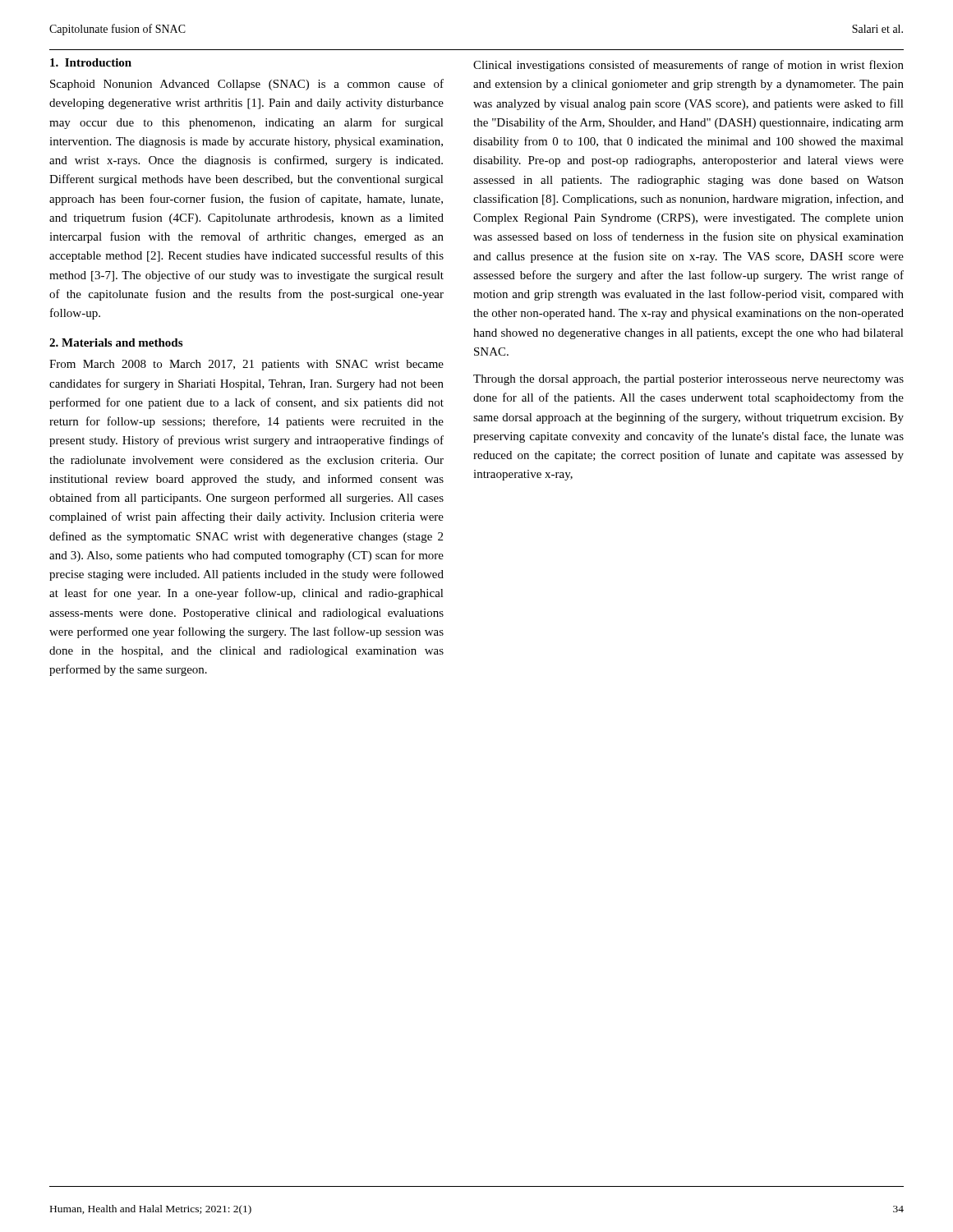Select the region starting "2. Materials and methods"
The height and width of the screenshot is (1232, 953).
[x=116, y=343]
